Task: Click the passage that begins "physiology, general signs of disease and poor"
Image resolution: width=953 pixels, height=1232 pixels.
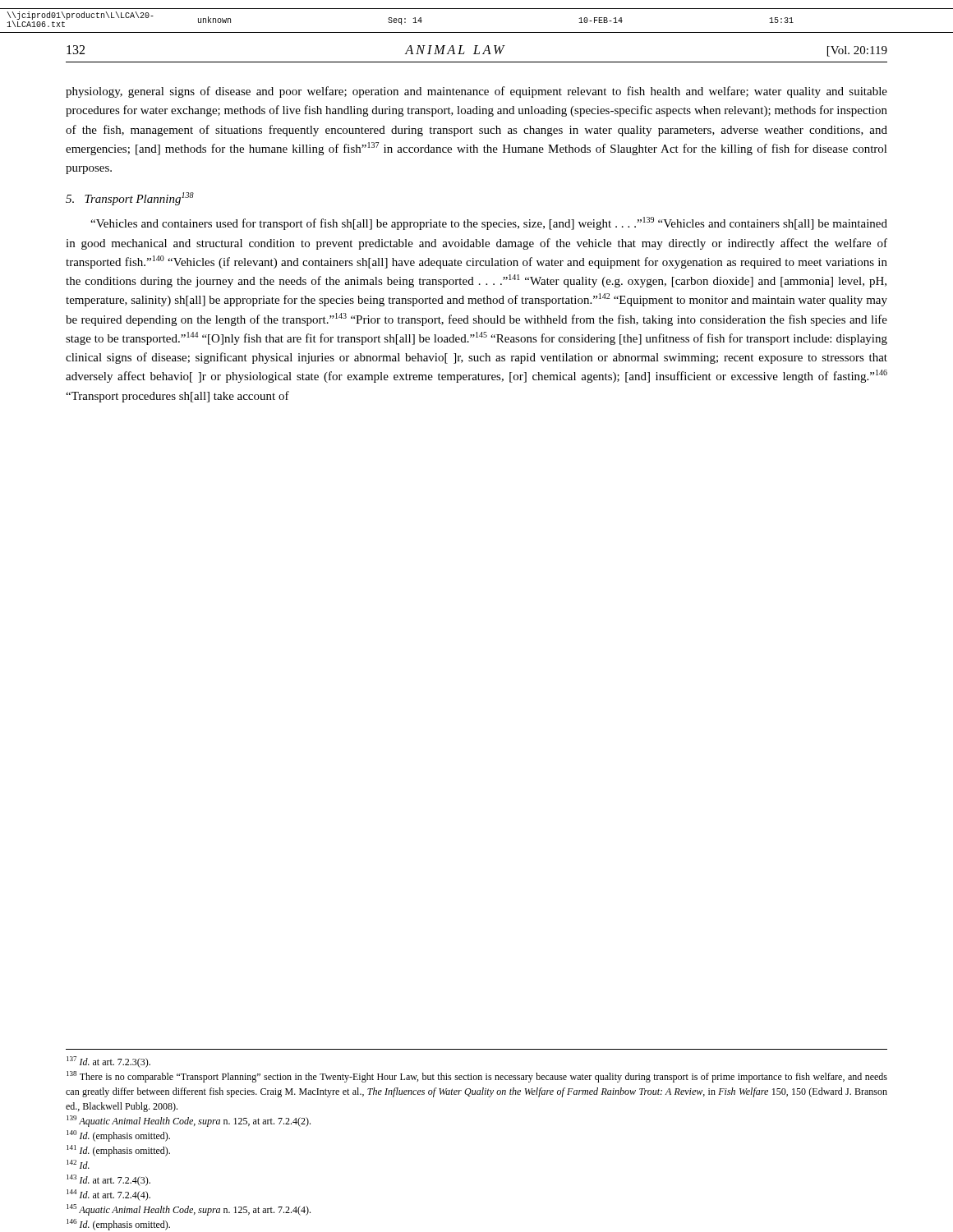Action: coord(476,129)
